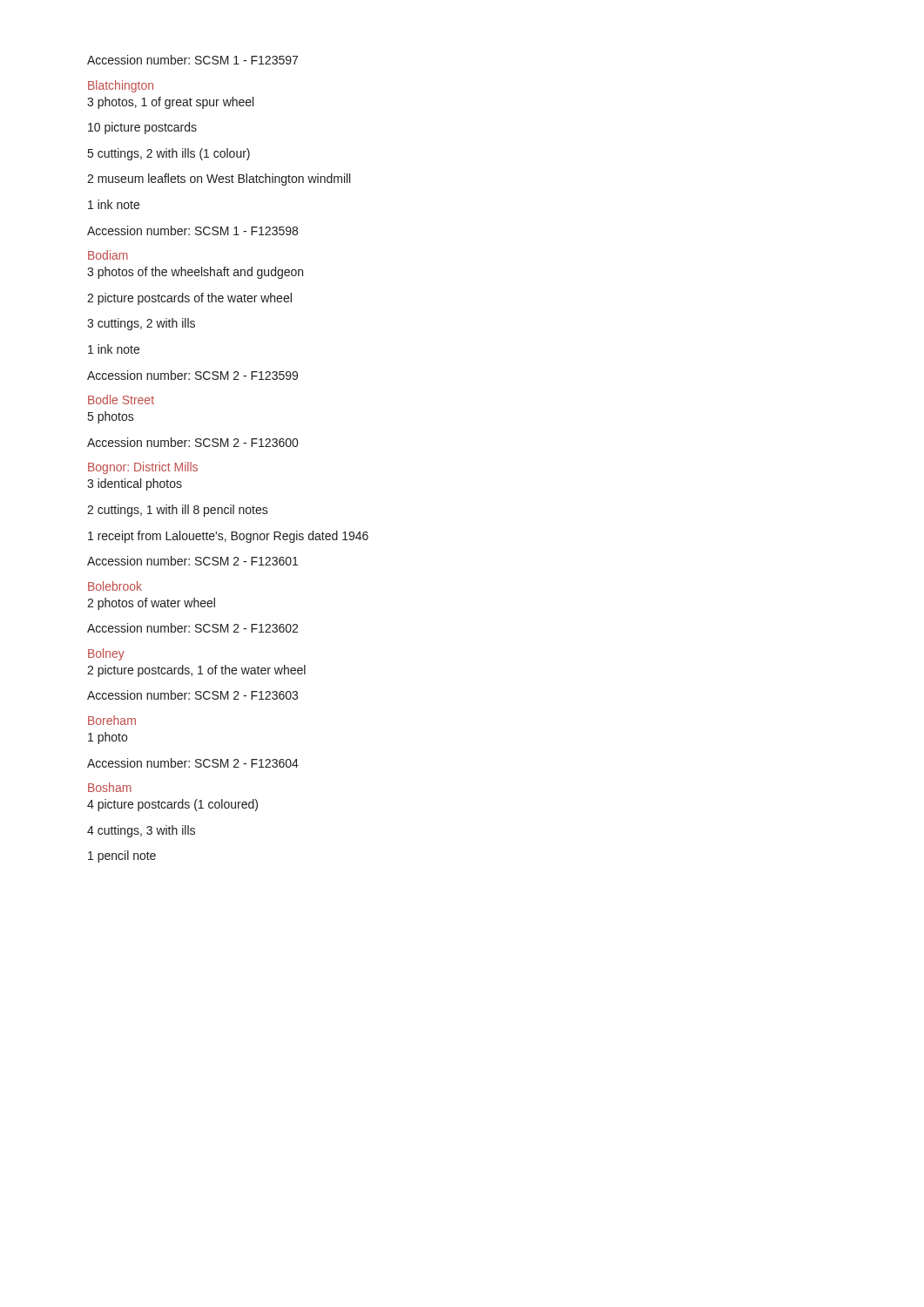Screen dimensions: 1307x924
Task: Navigate to the region starting "3 cuttings, 2 with ills"
Action: click(x=141, y=324)
